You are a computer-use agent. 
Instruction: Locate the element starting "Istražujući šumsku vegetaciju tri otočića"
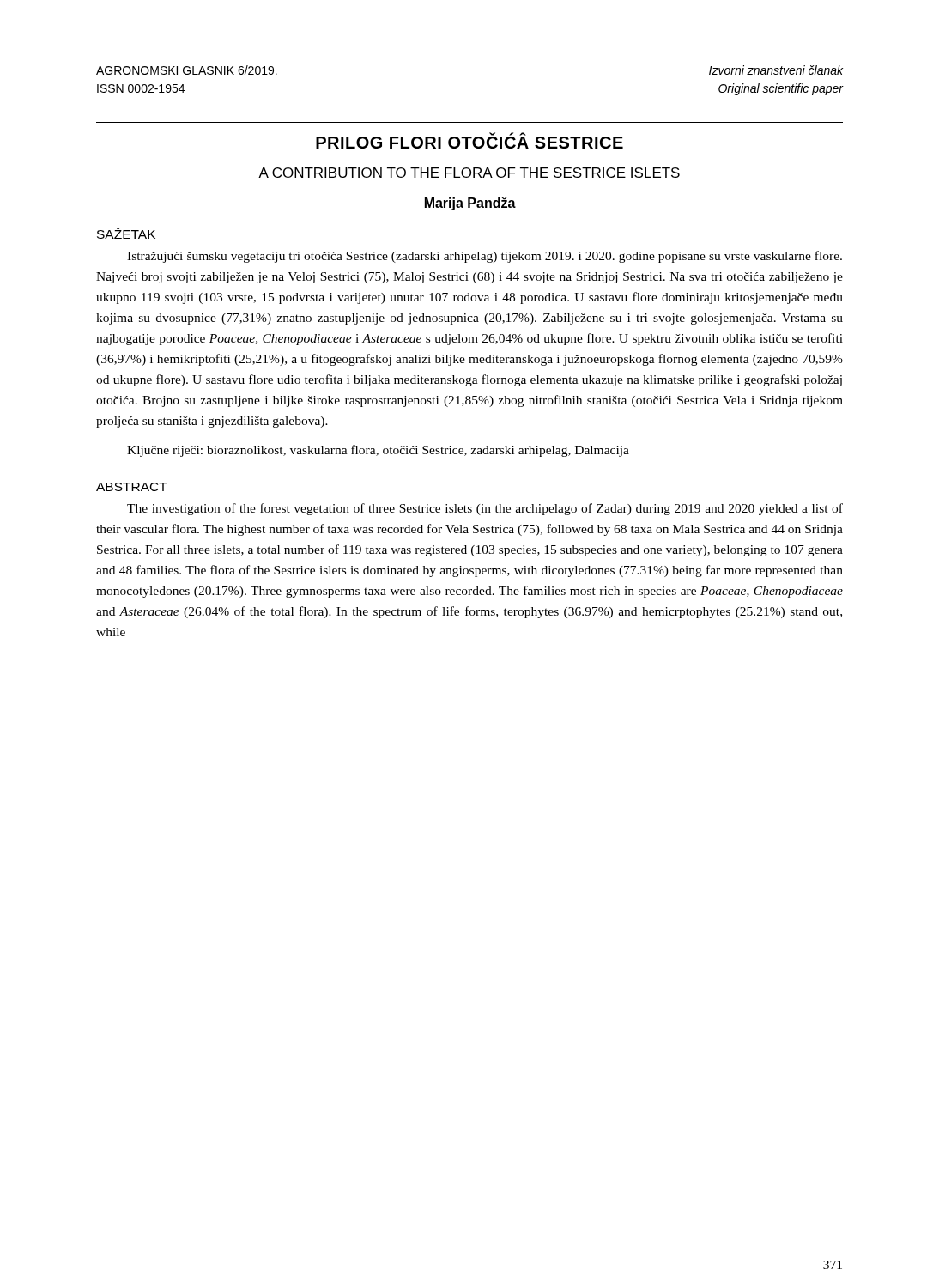pyautogui.click(x=470, y=353)
